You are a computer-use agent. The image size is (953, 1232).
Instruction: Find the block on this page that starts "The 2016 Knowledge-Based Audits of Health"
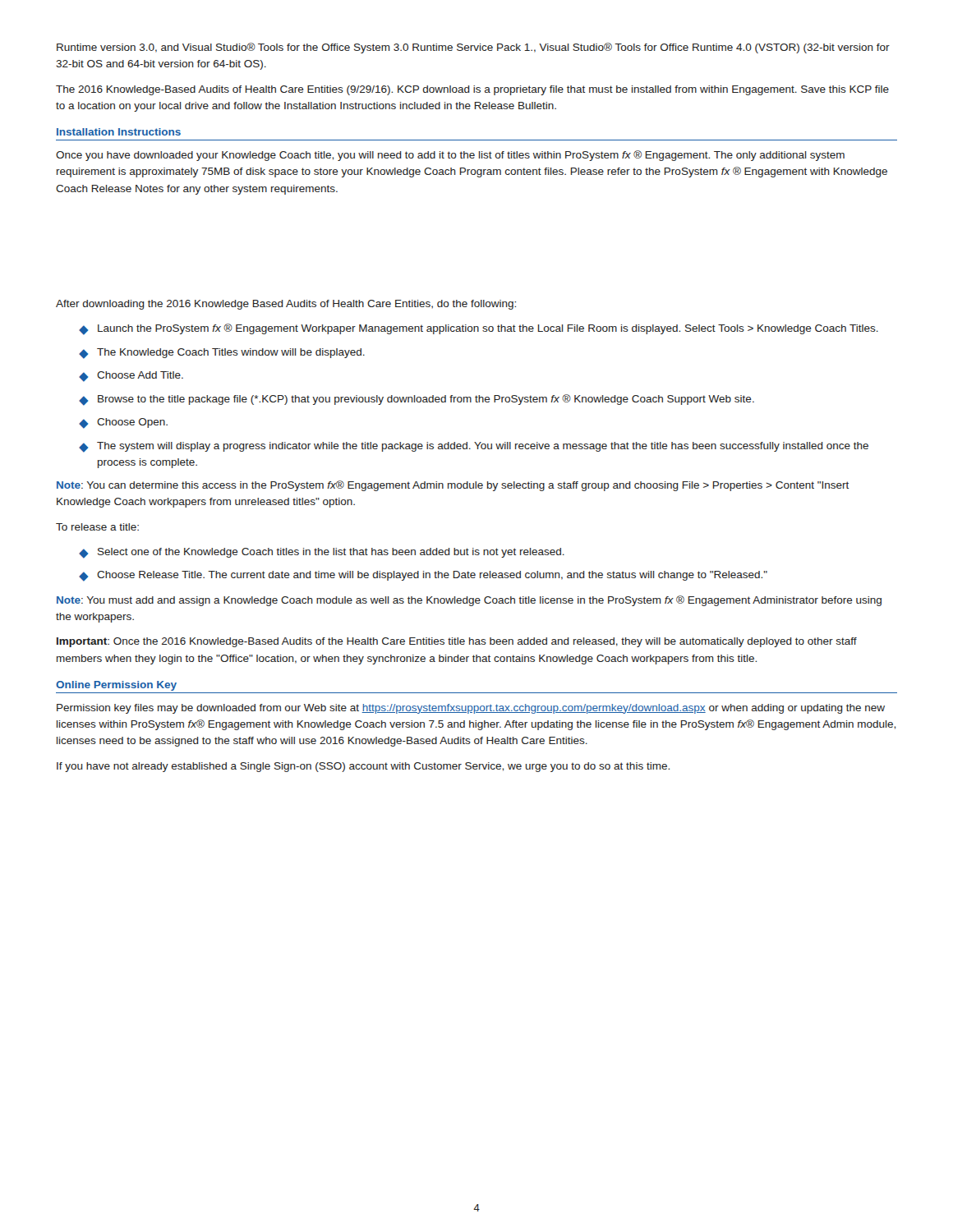[476, 98]
